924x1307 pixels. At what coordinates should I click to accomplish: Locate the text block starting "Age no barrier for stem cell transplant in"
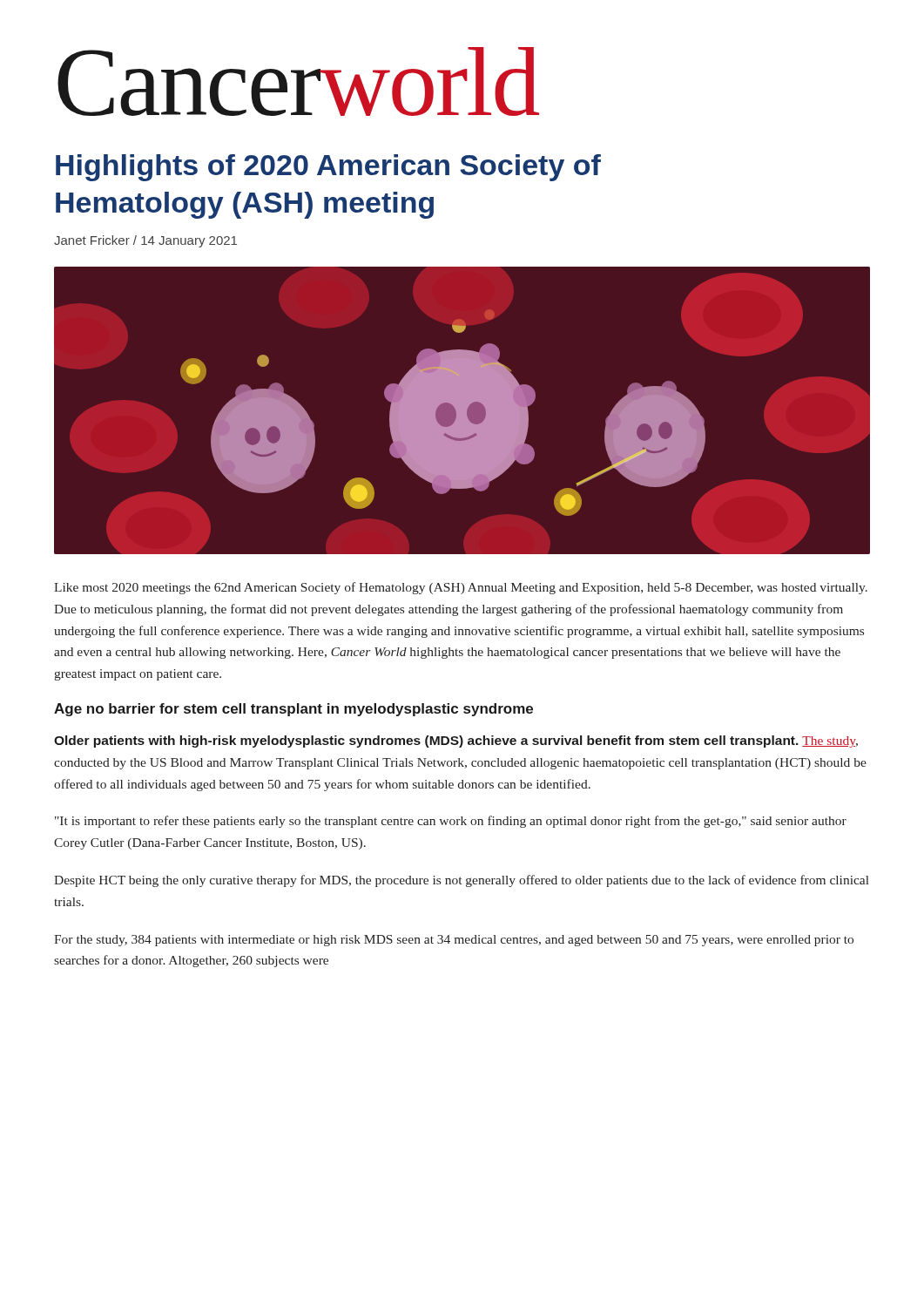tap(462, 709)
